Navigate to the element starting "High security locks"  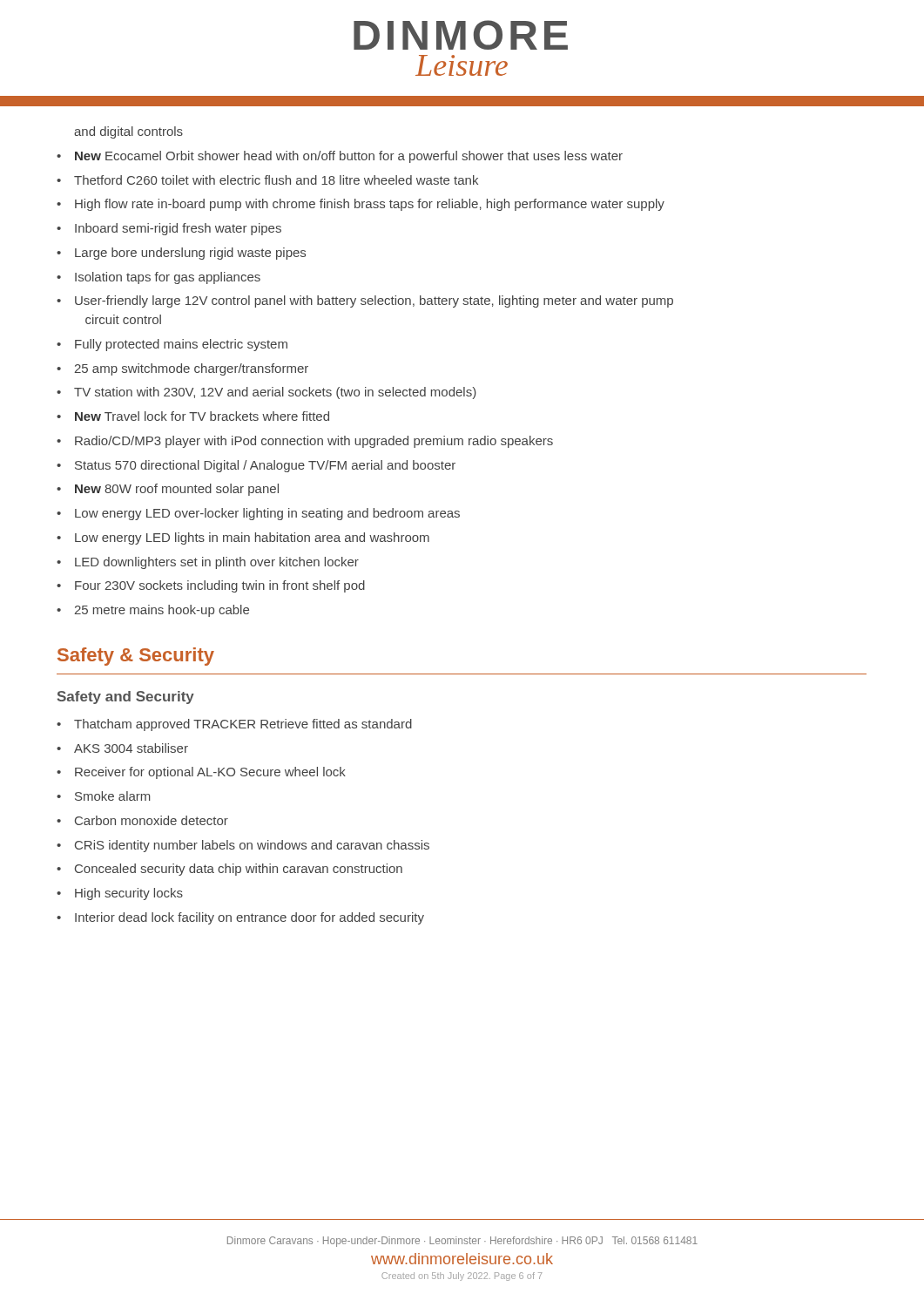128,893
